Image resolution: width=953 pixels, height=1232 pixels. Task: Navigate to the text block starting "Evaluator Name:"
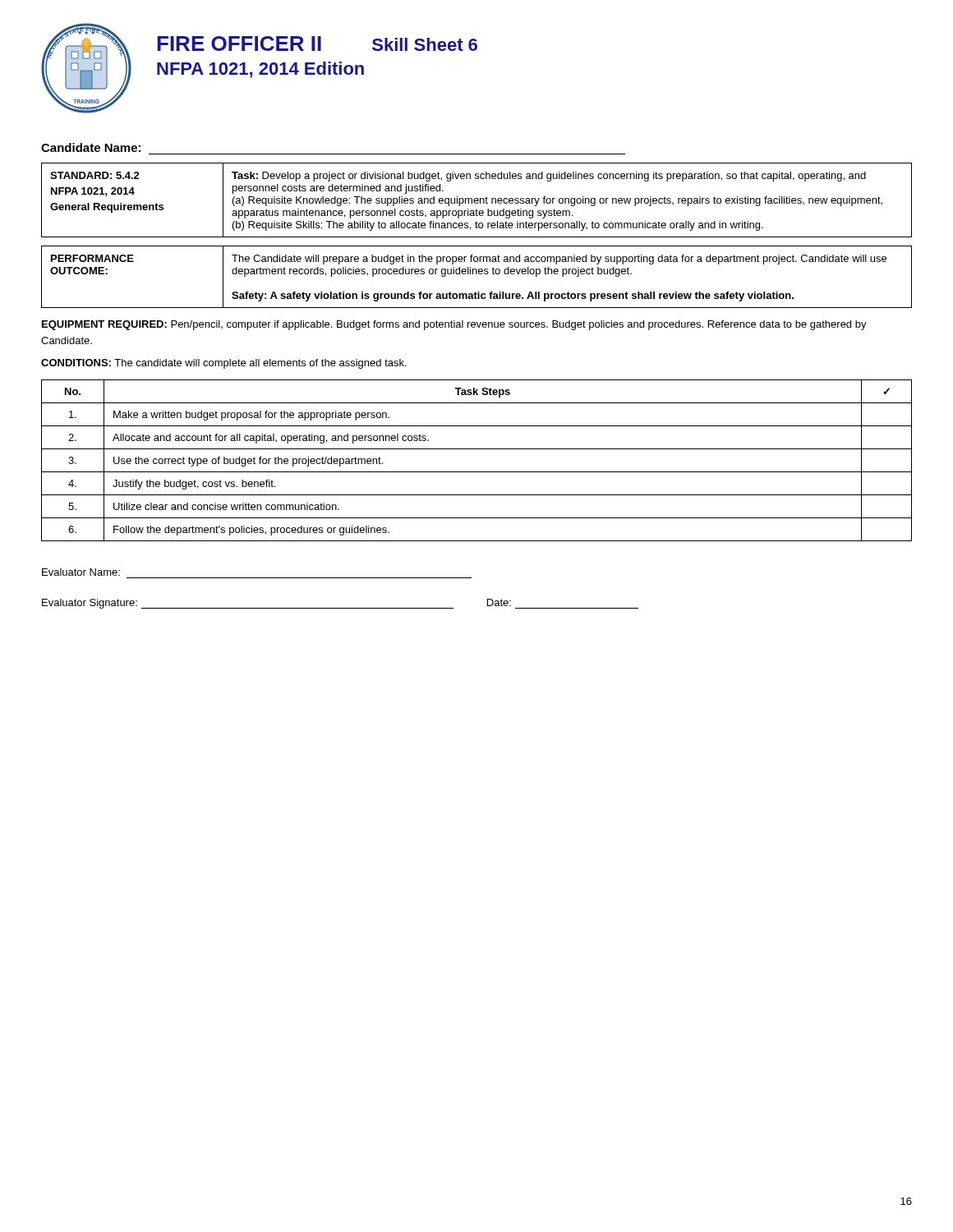(256, 572)
